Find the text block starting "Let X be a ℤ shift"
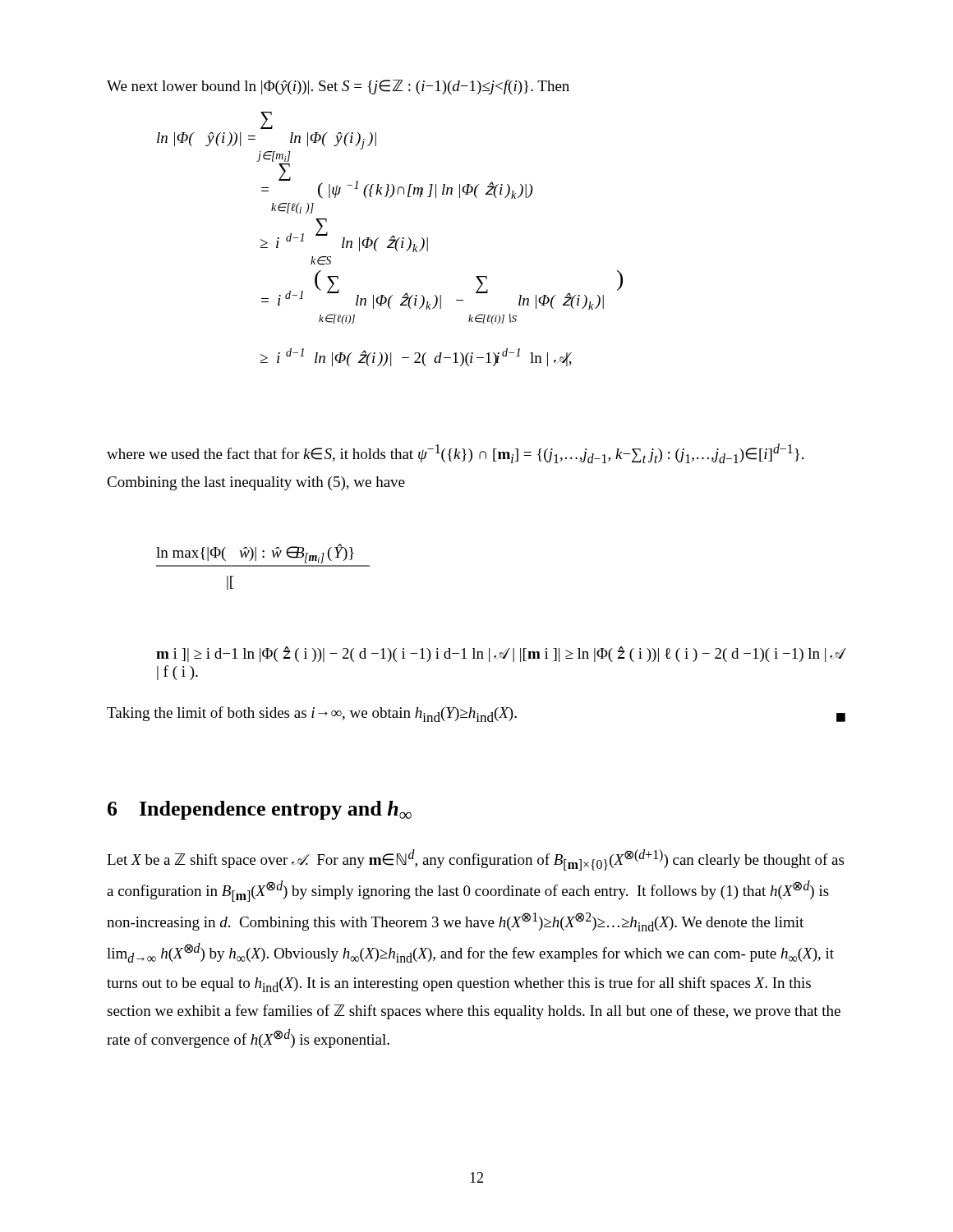 [x=476, y=948]
